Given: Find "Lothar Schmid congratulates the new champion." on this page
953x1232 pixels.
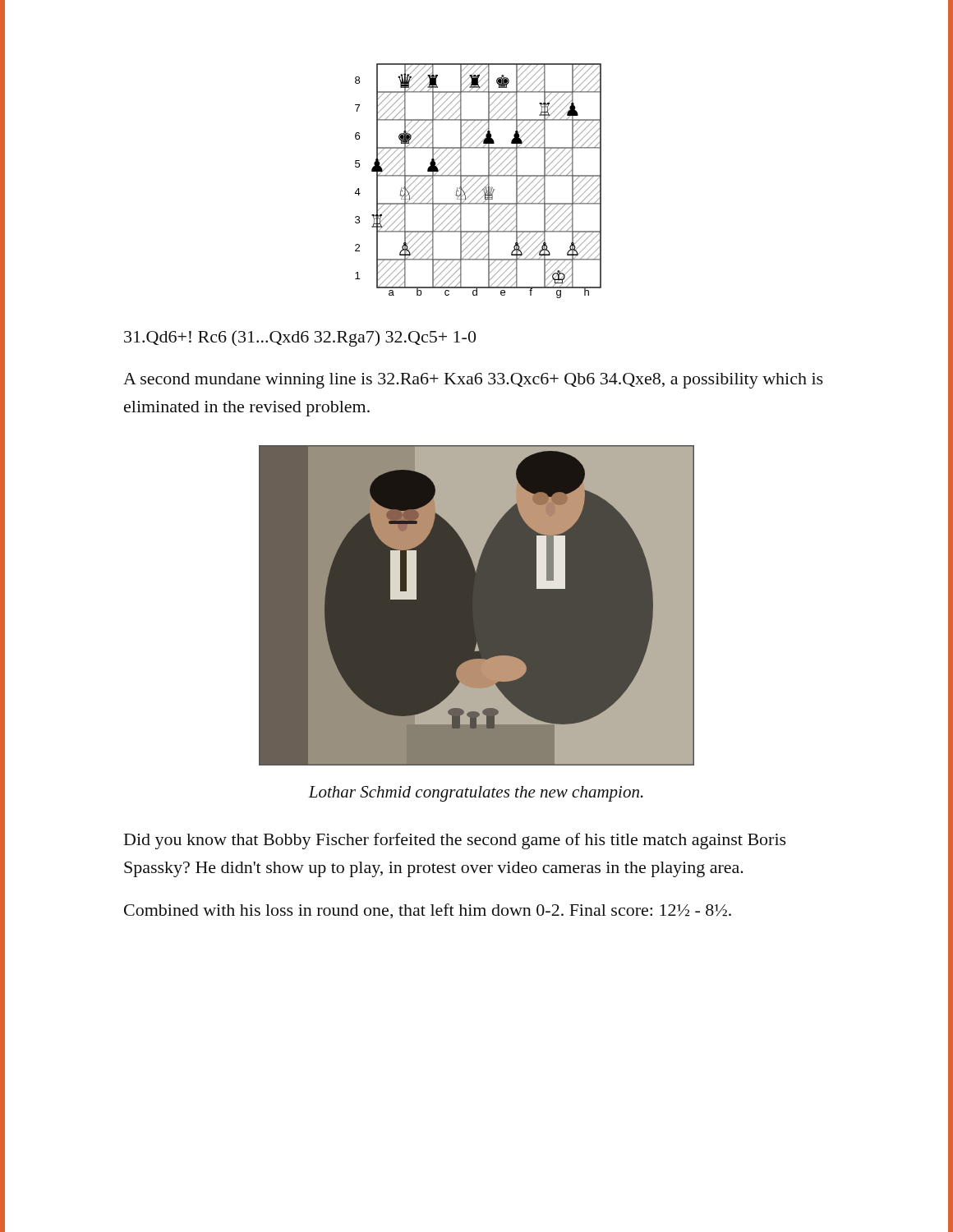Looking at the screenshot, I should pos(476,792).
